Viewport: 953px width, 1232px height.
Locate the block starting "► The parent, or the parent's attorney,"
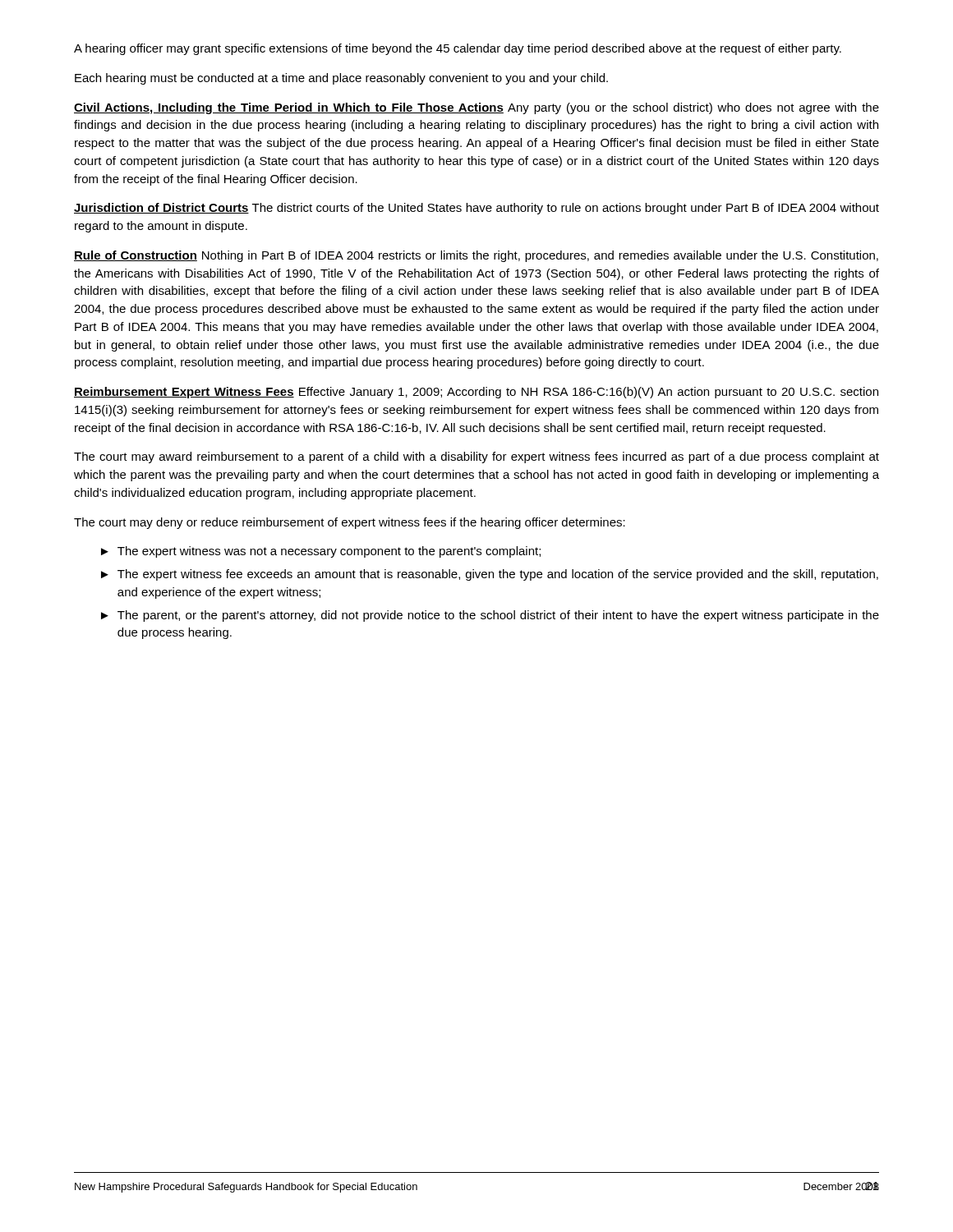[489, 624]
